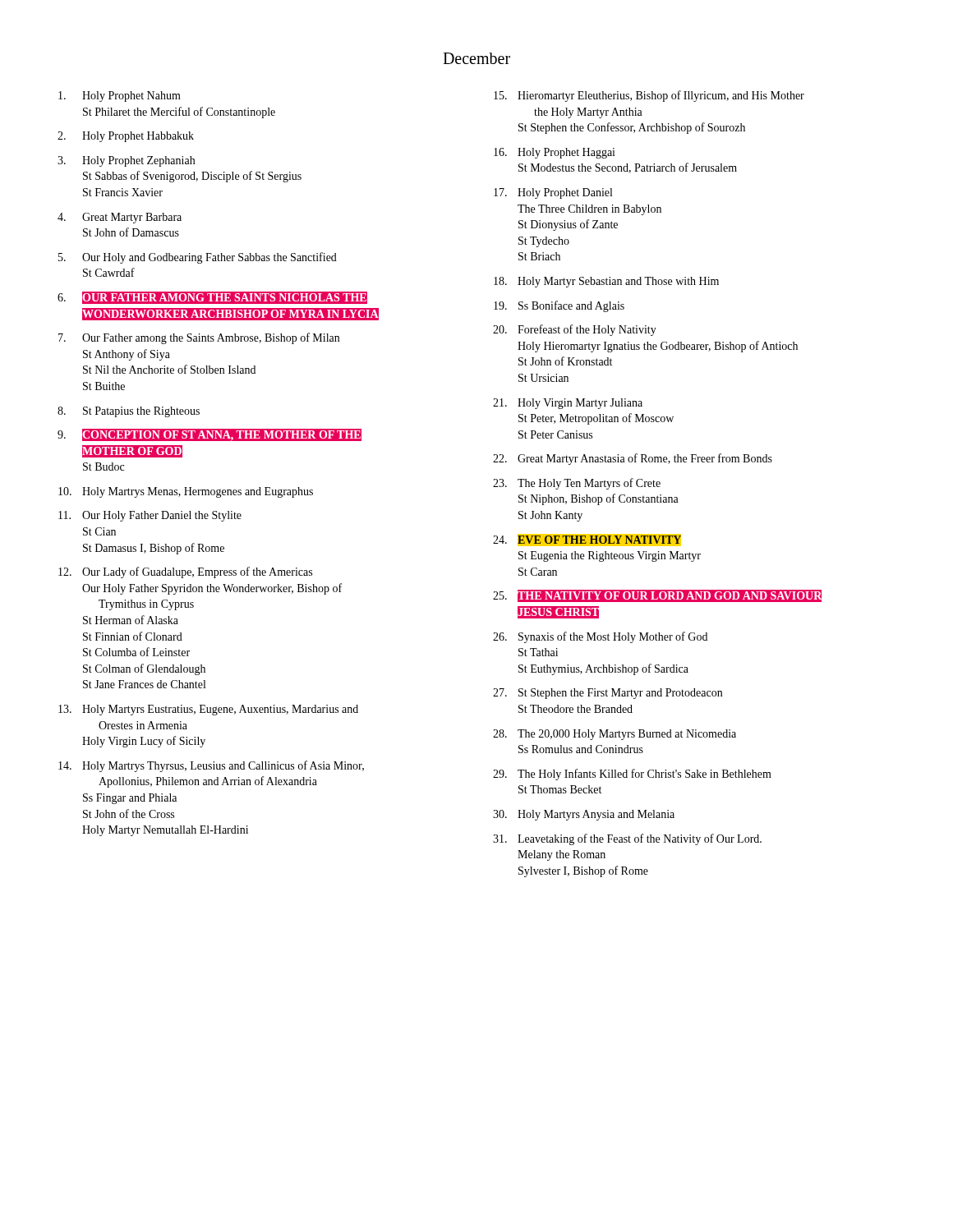Point to "Great Martyr Barbara St John of Damascus"
Viewport: 953px width, 1232px height.
pos(132,218)
